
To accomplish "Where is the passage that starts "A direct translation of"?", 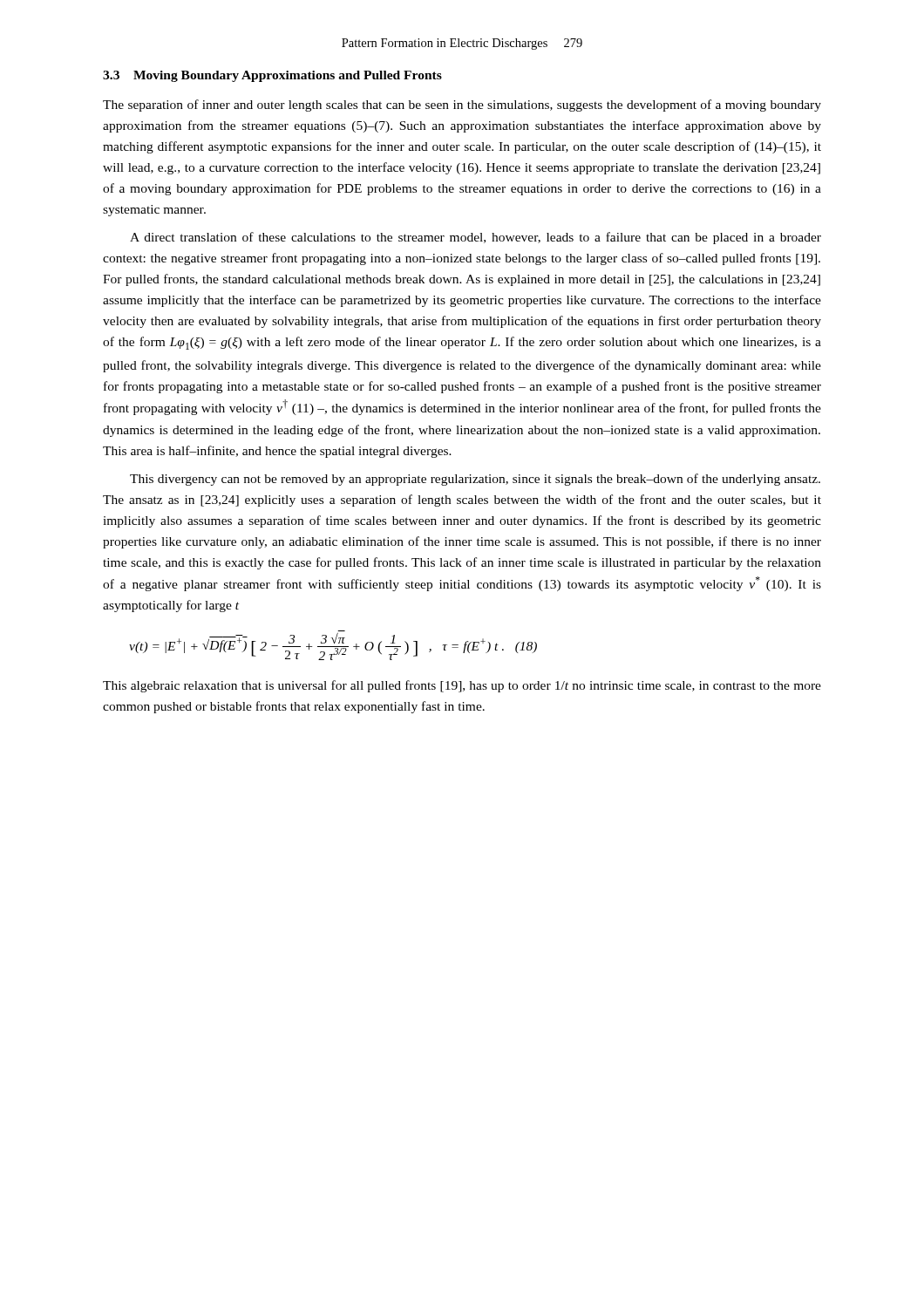I will coord(462,343).
